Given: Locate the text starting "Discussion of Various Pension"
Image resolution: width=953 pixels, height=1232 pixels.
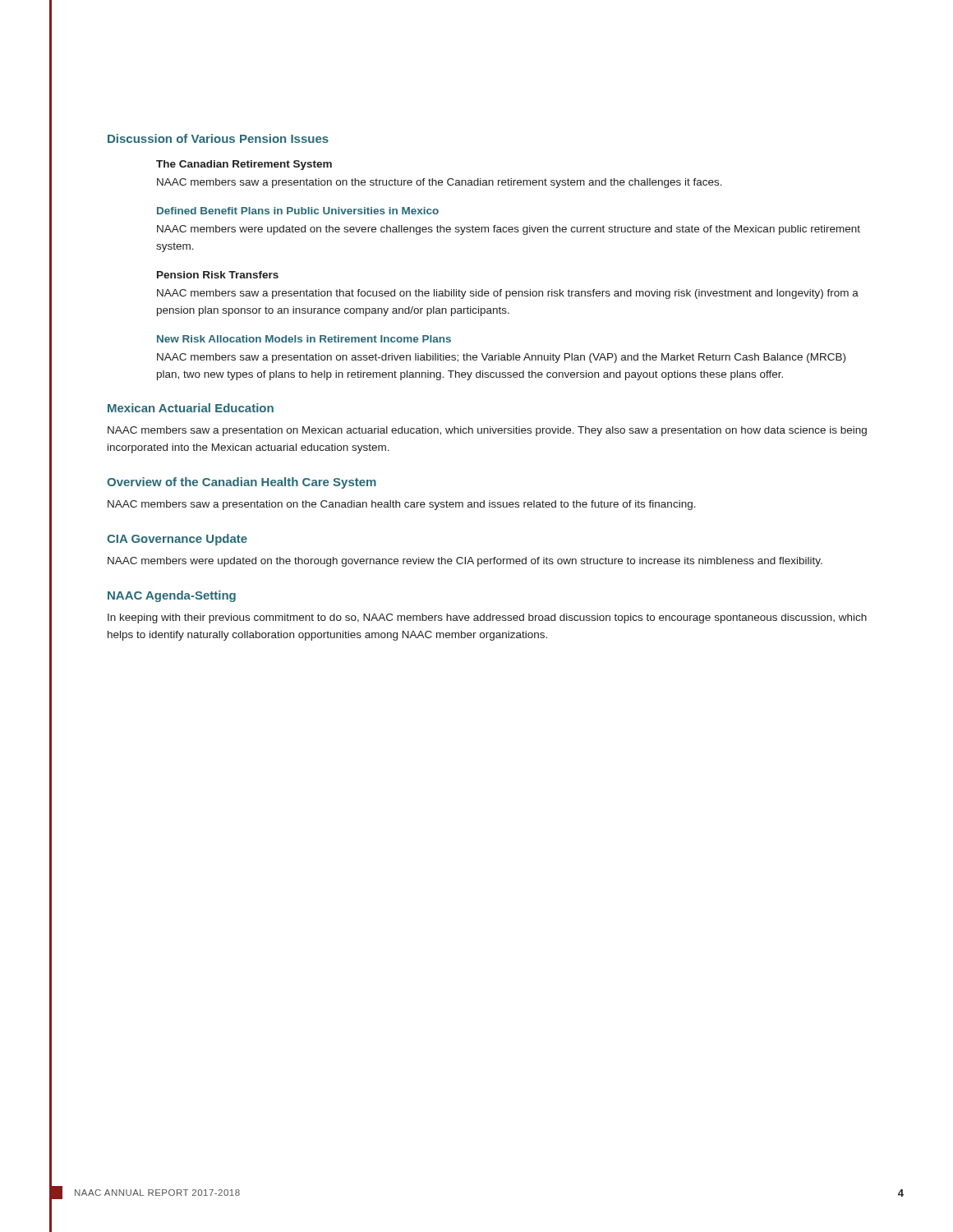Looking at the screenshot, I should click(218, 138).
